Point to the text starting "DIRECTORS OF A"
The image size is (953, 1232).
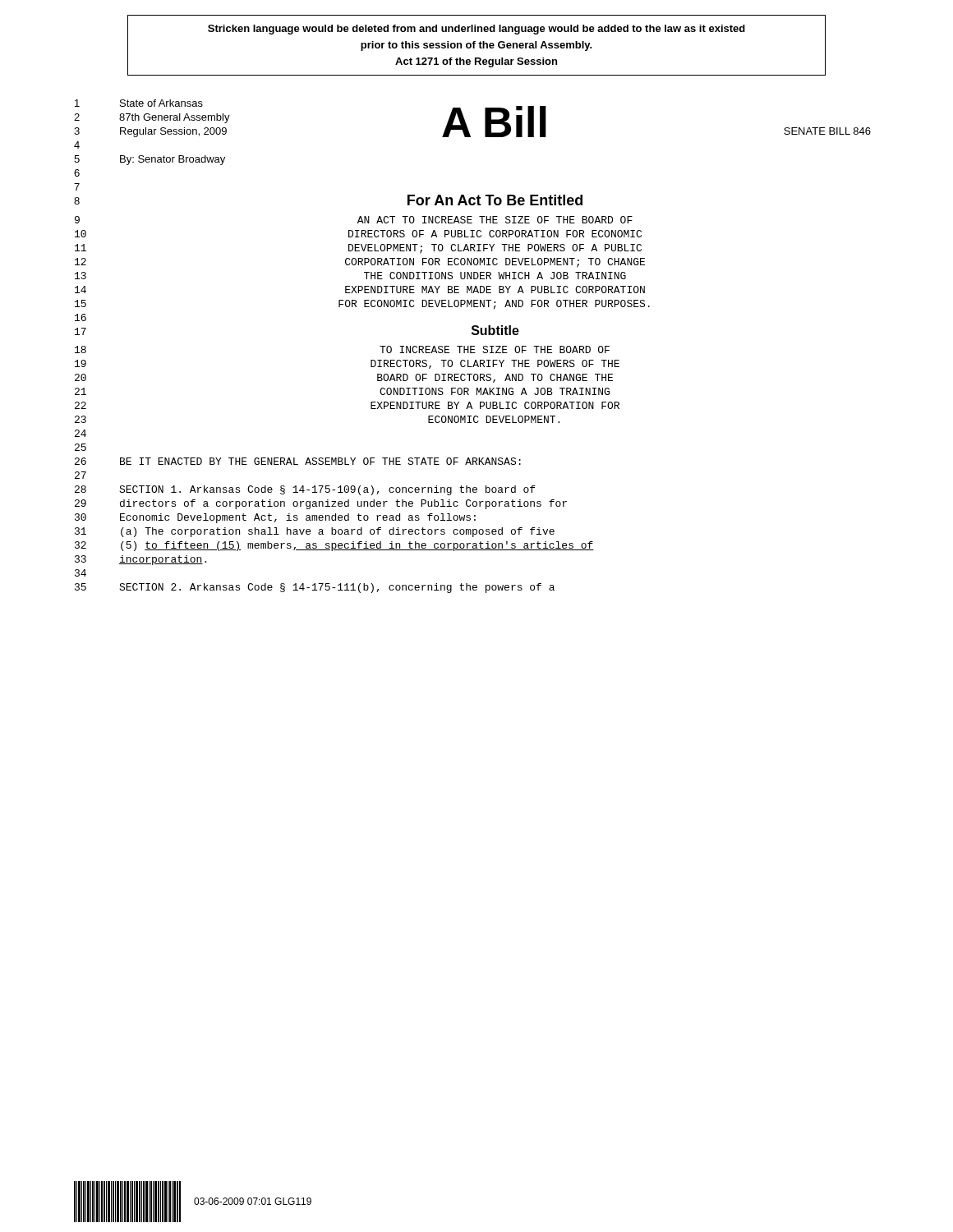tap(495, 234)
